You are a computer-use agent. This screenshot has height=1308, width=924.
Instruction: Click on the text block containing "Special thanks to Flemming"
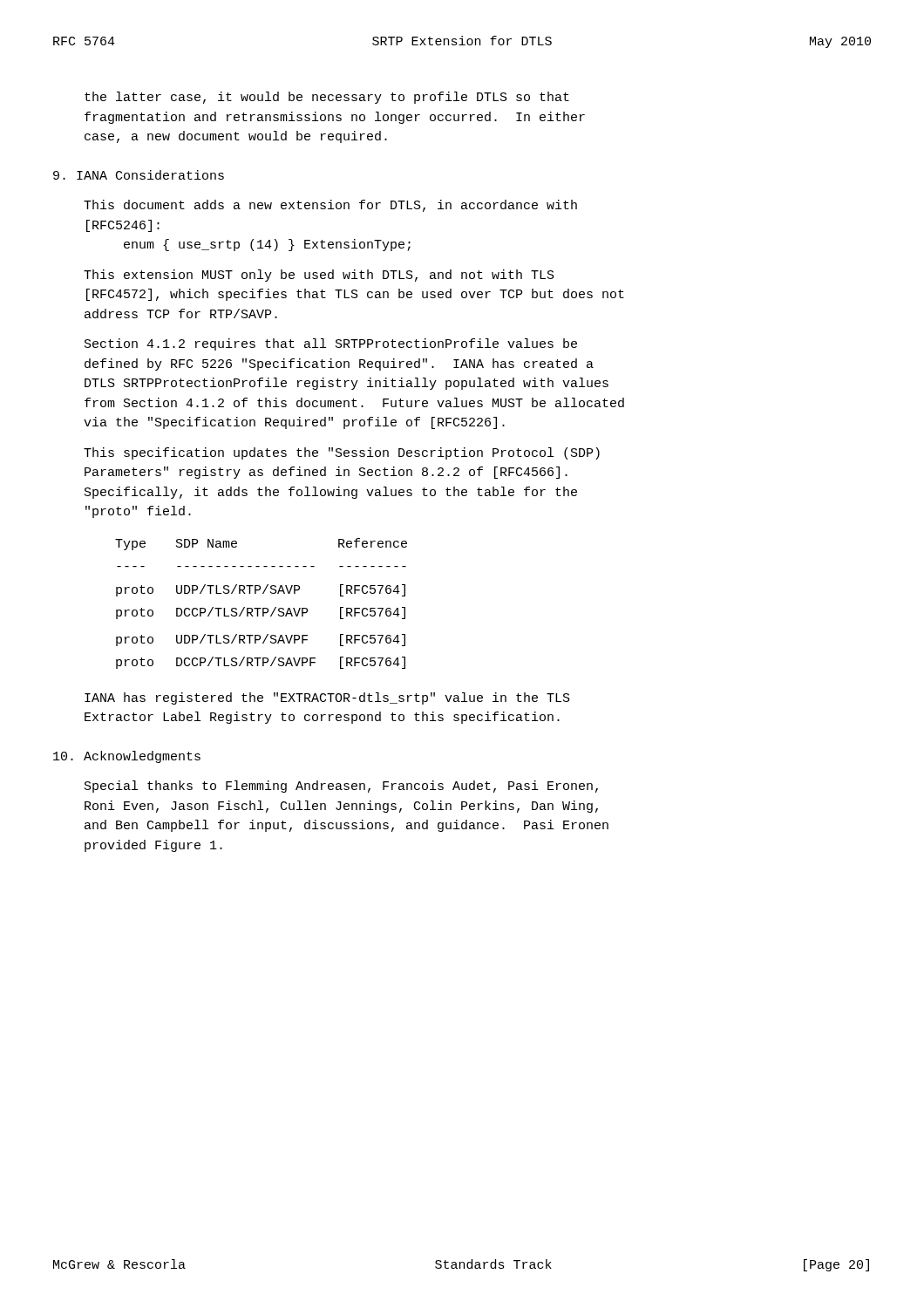(347, 816)
